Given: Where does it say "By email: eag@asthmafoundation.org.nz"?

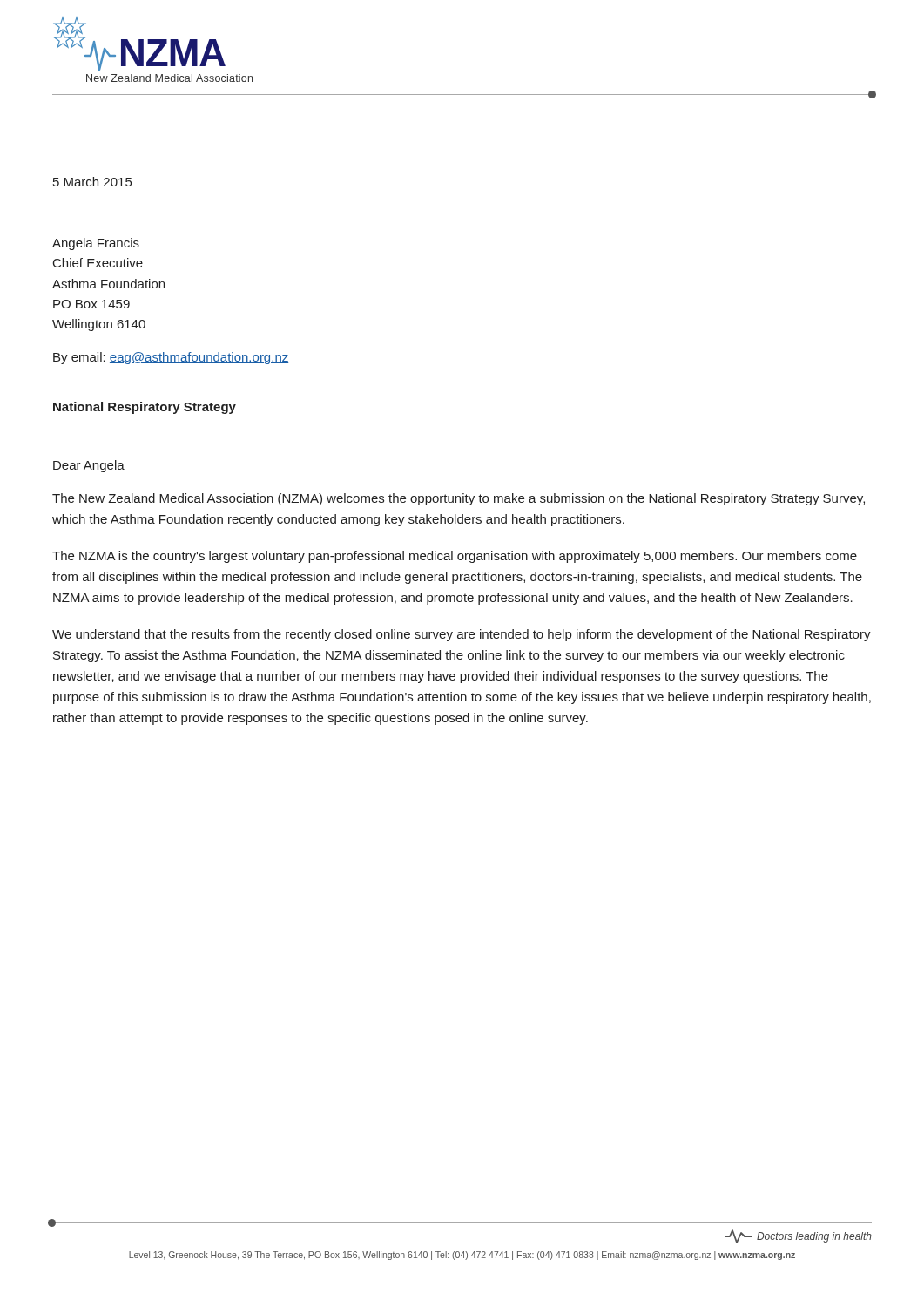Looking at the screenshot, I should 170,357.
